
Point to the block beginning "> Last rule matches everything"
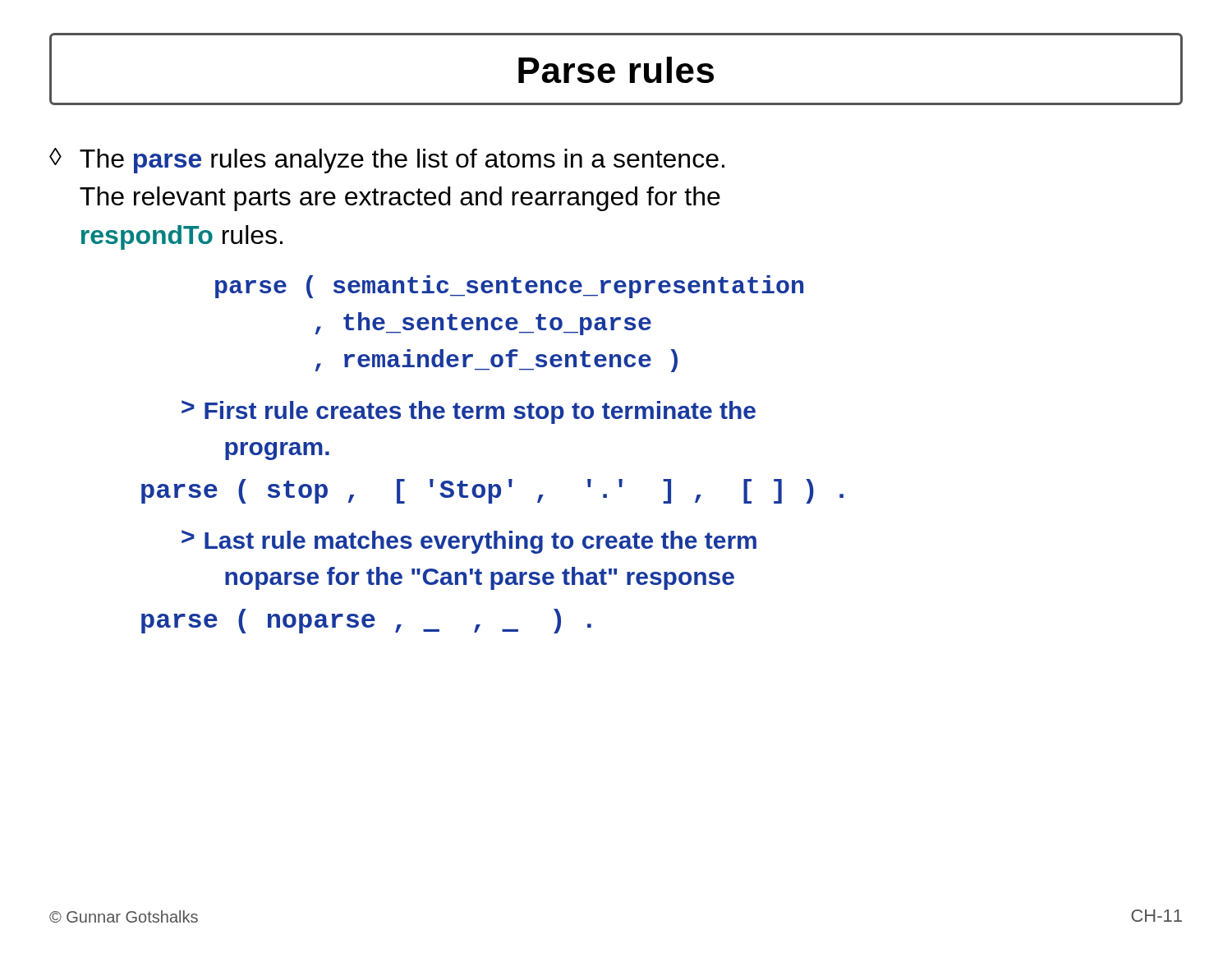point(469,558)
